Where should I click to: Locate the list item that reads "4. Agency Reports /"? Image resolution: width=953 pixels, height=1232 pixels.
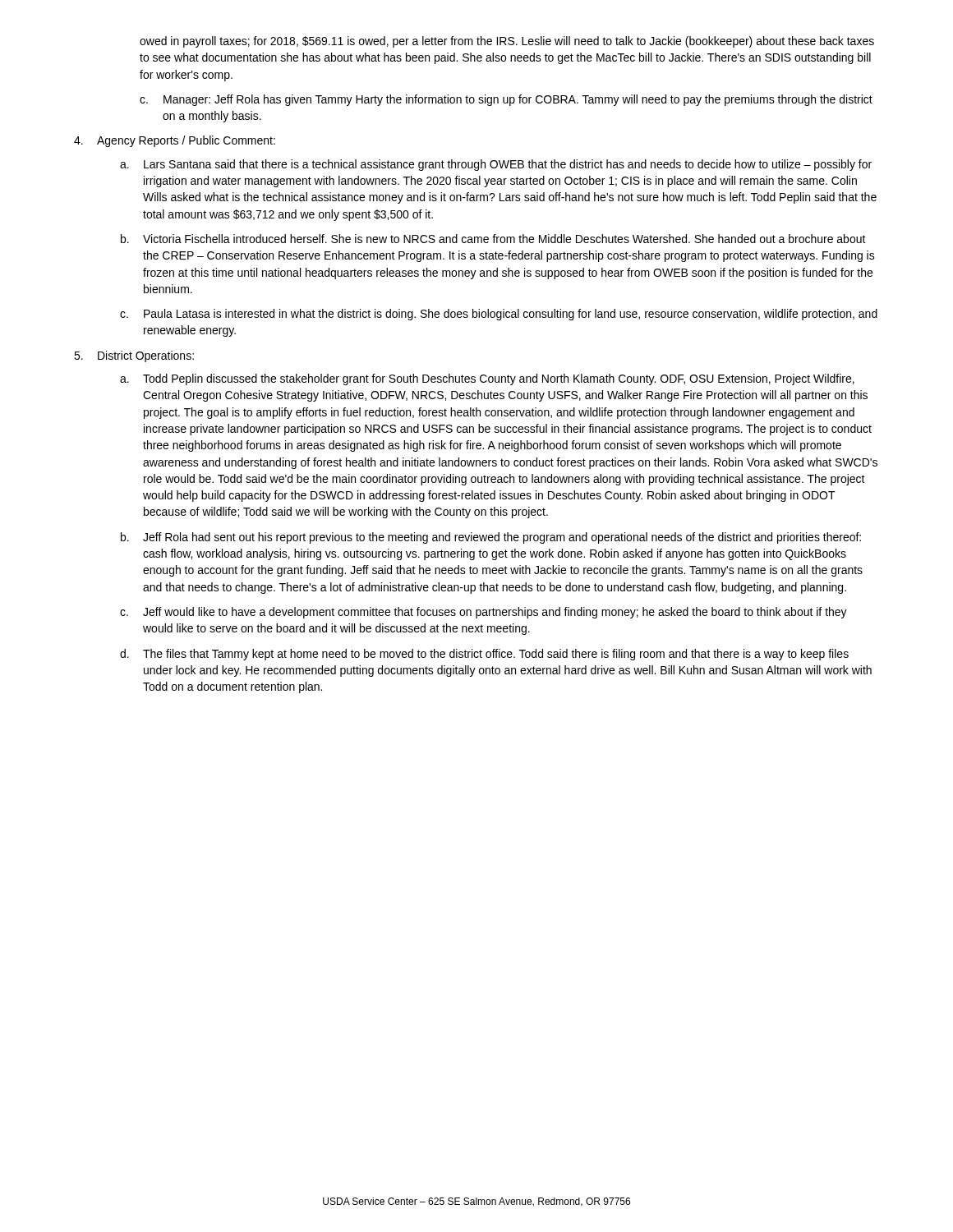click(x=175, y=141)
